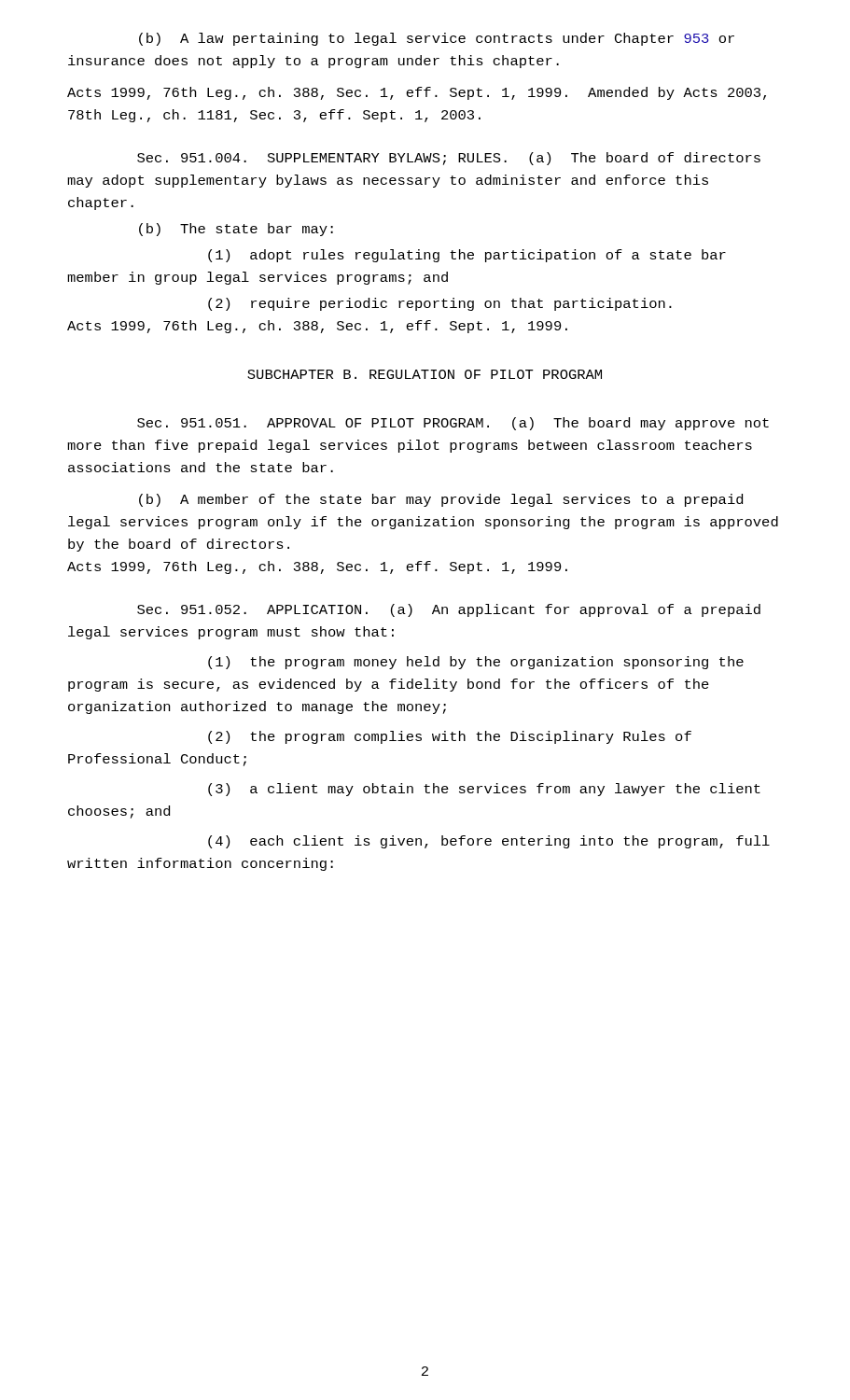Locate the text block that reads "(b) A law"
850x1400 pixels.
[x=425, y=50]
